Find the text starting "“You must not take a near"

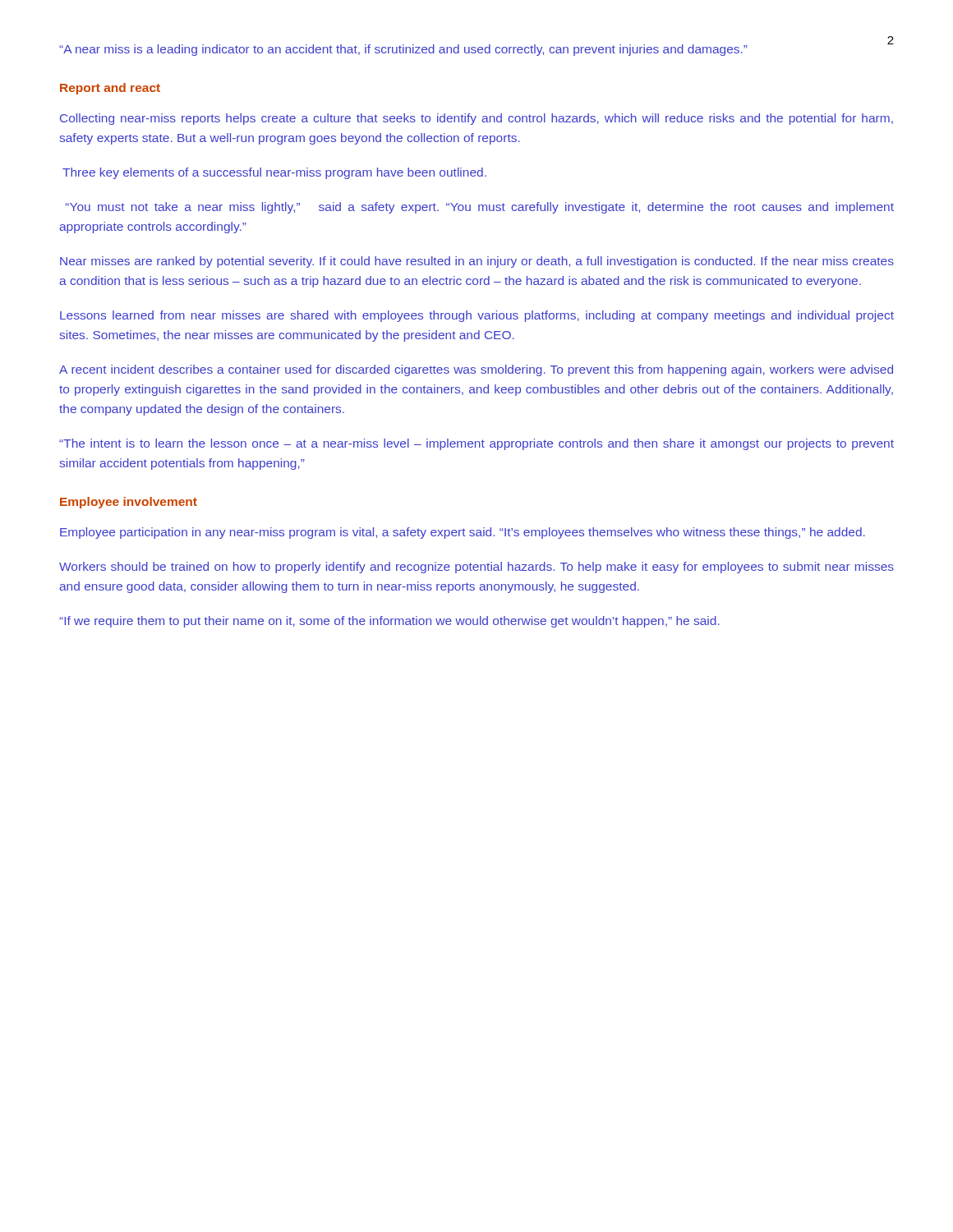click(476, 216)
